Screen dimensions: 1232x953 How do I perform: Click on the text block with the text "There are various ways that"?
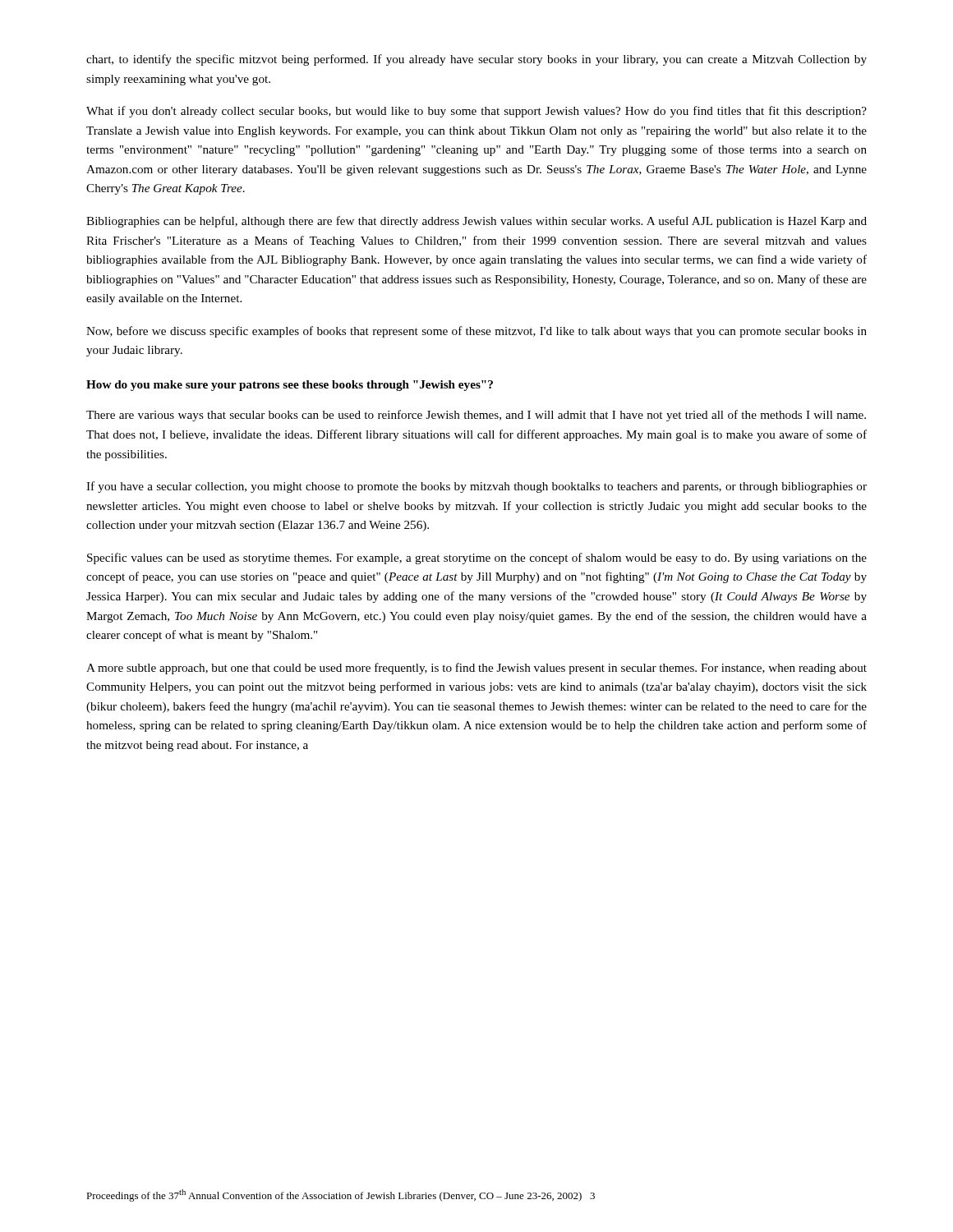476,434
